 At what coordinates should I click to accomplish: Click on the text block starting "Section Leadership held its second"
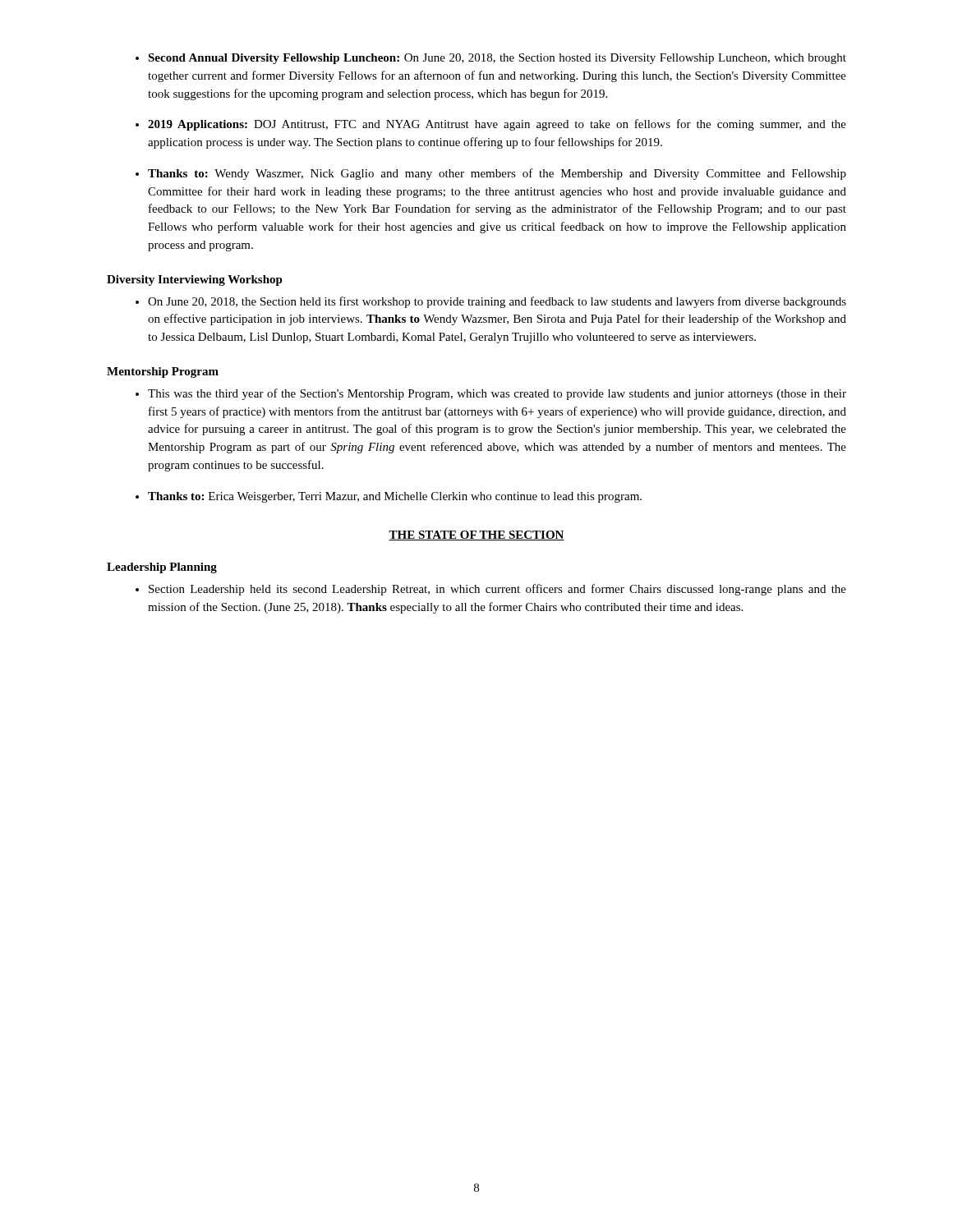(x=497, y=598)
